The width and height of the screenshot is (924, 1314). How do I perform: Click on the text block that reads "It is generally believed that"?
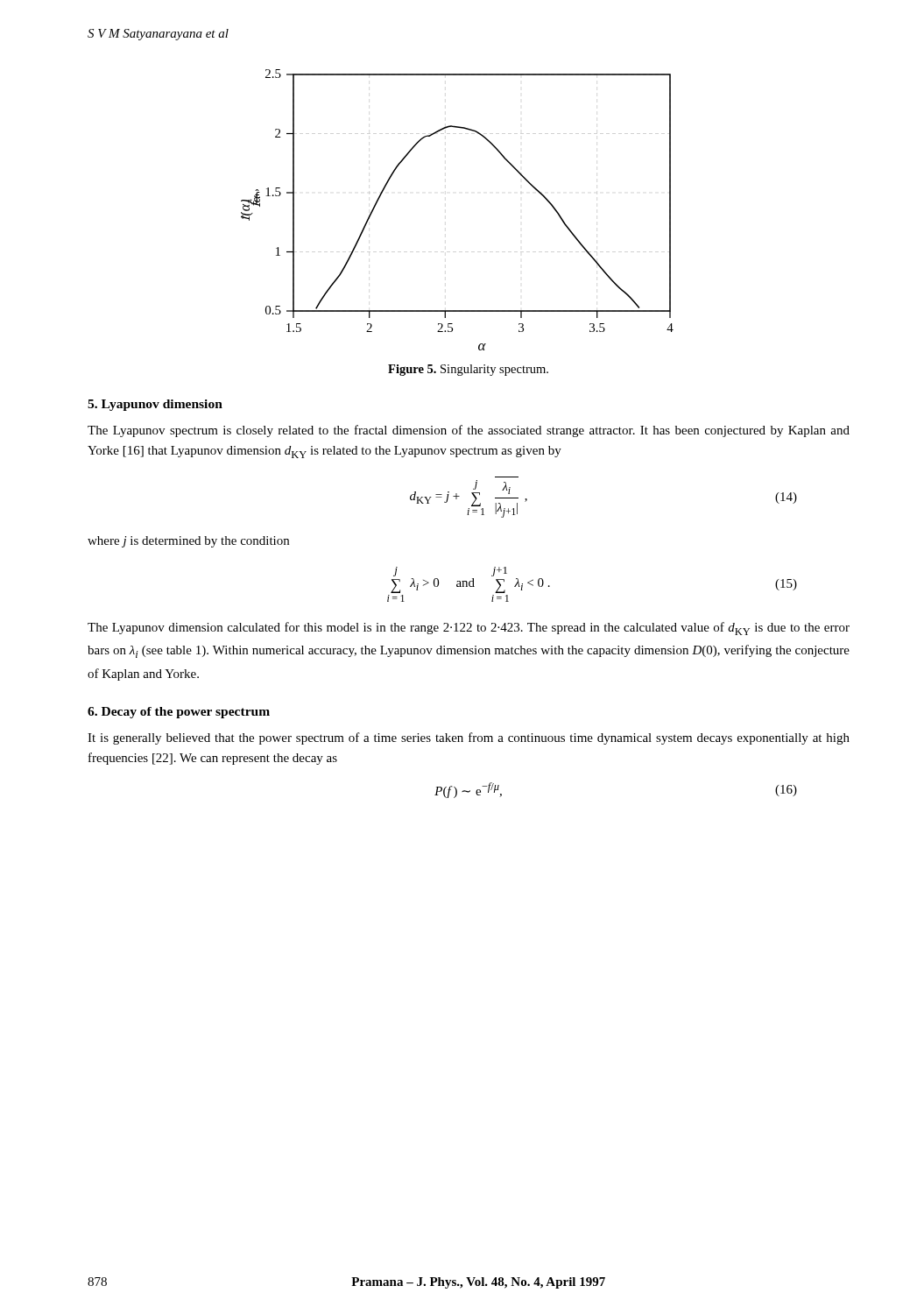(469, 748)
